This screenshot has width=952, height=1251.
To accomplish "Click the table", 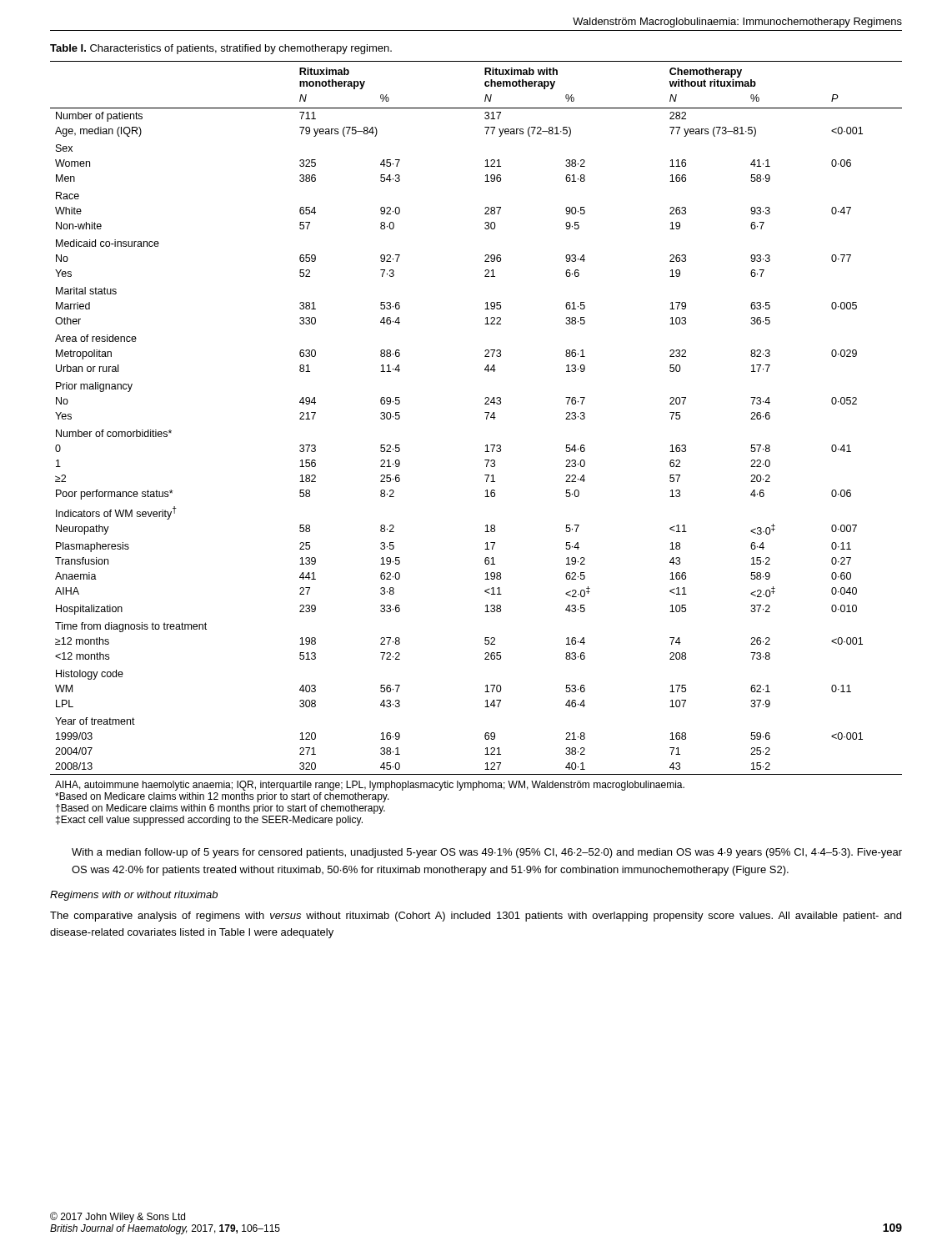I will click(x=476, y=445).
